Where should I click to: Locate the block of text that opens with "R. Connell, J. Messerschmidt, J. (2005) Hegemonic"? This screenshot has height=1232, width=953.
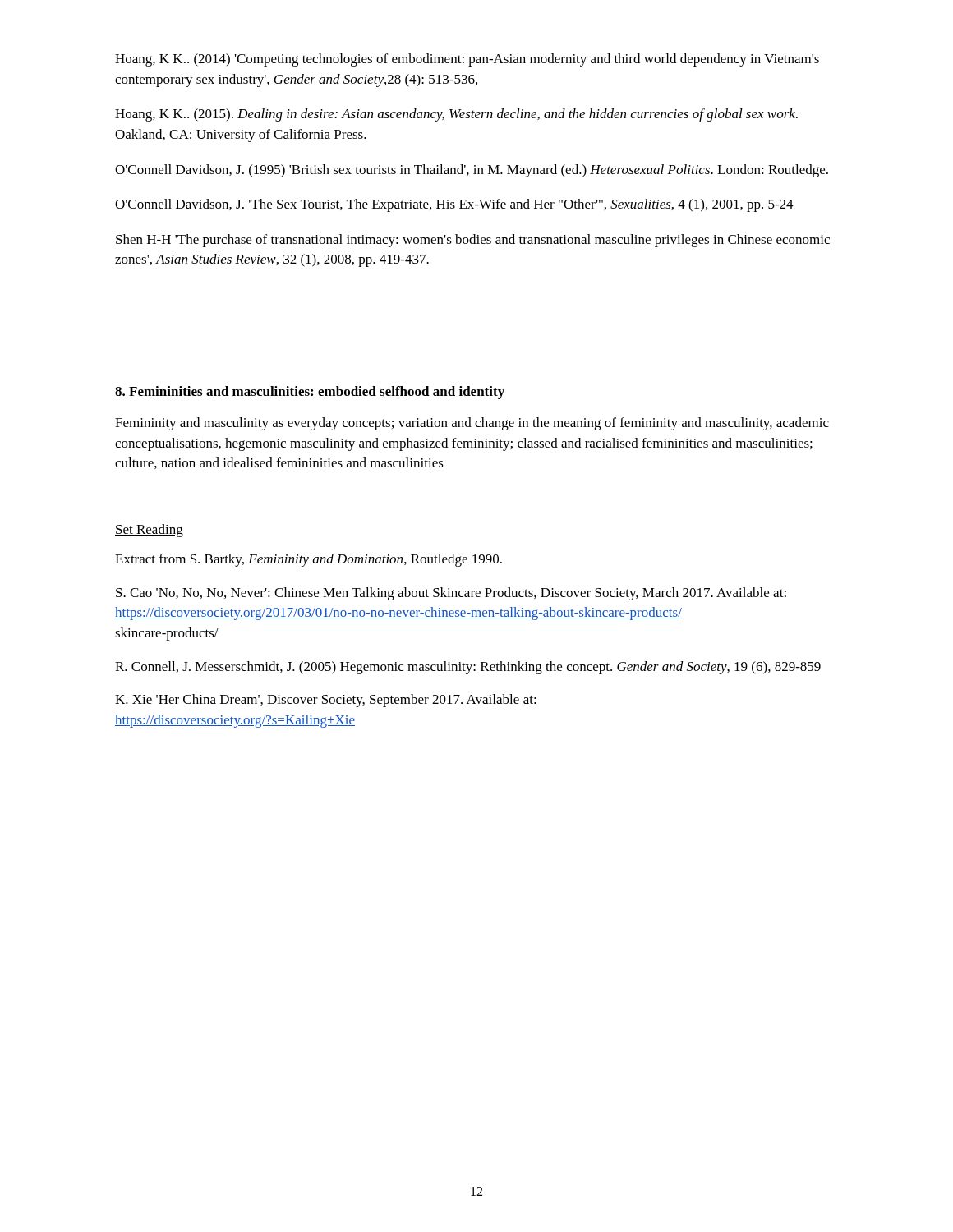coord(468,666)
